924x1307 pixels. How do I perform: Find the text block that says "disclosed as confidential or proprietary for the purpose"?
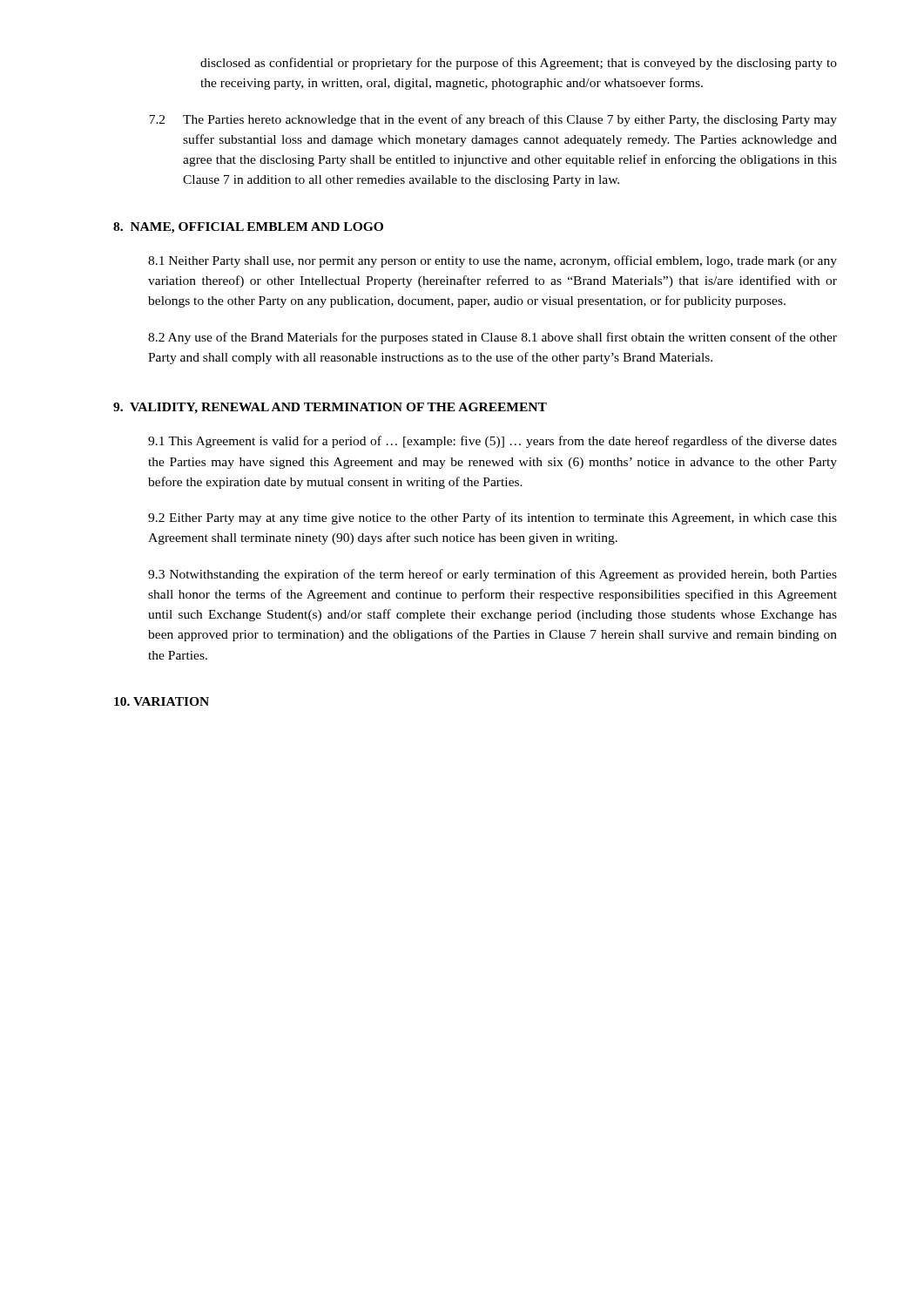pyautogui.click(x=519, y=72)
